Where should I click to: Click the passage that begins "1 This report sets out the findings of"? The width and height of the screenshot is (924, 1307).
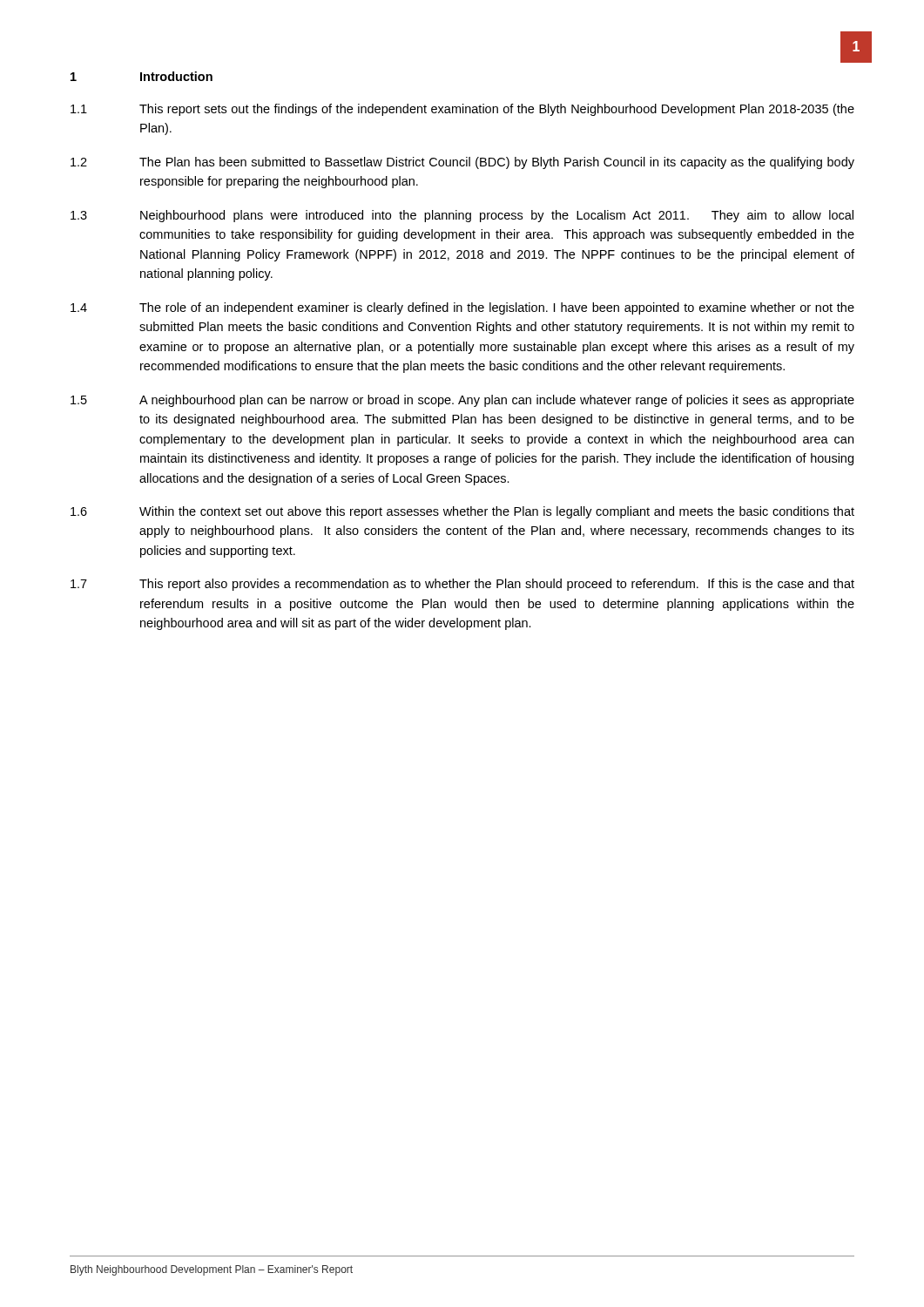pyautogui.click(x=462, y=119)
